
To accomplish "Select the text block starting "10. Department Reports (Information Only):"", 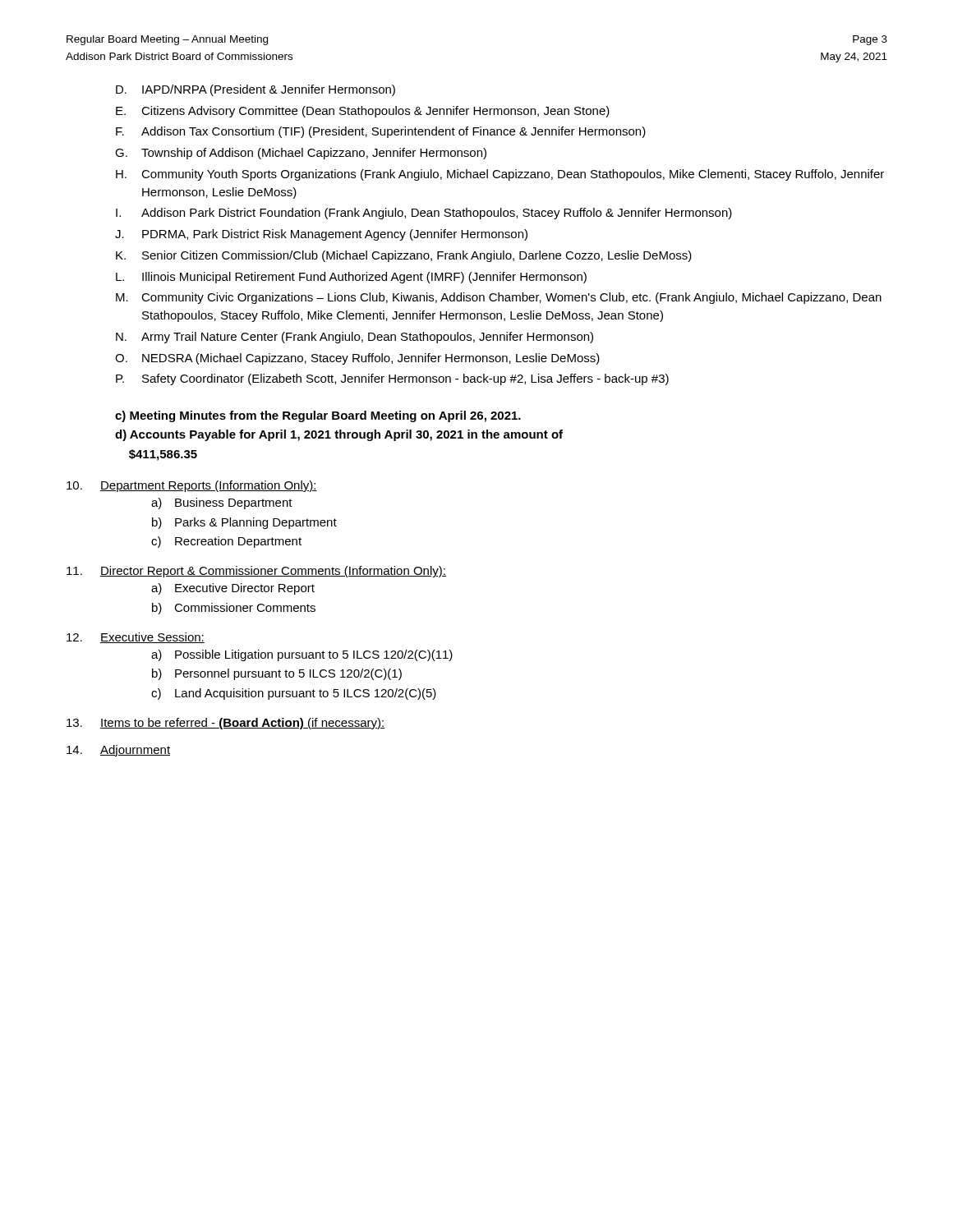I will (192, 486).
